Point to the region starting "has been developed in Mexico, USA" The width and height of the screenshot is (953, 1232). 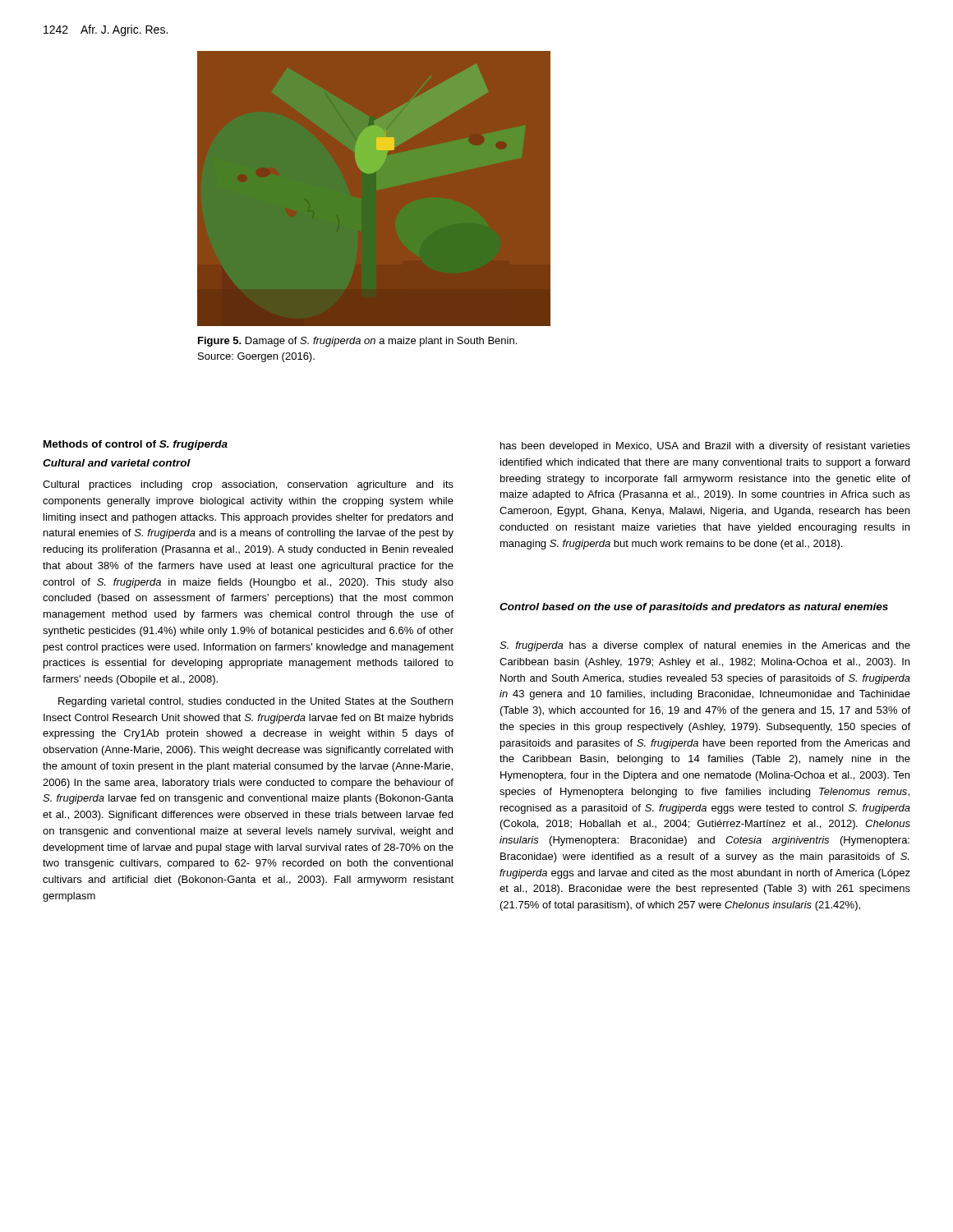pos(705,495)
